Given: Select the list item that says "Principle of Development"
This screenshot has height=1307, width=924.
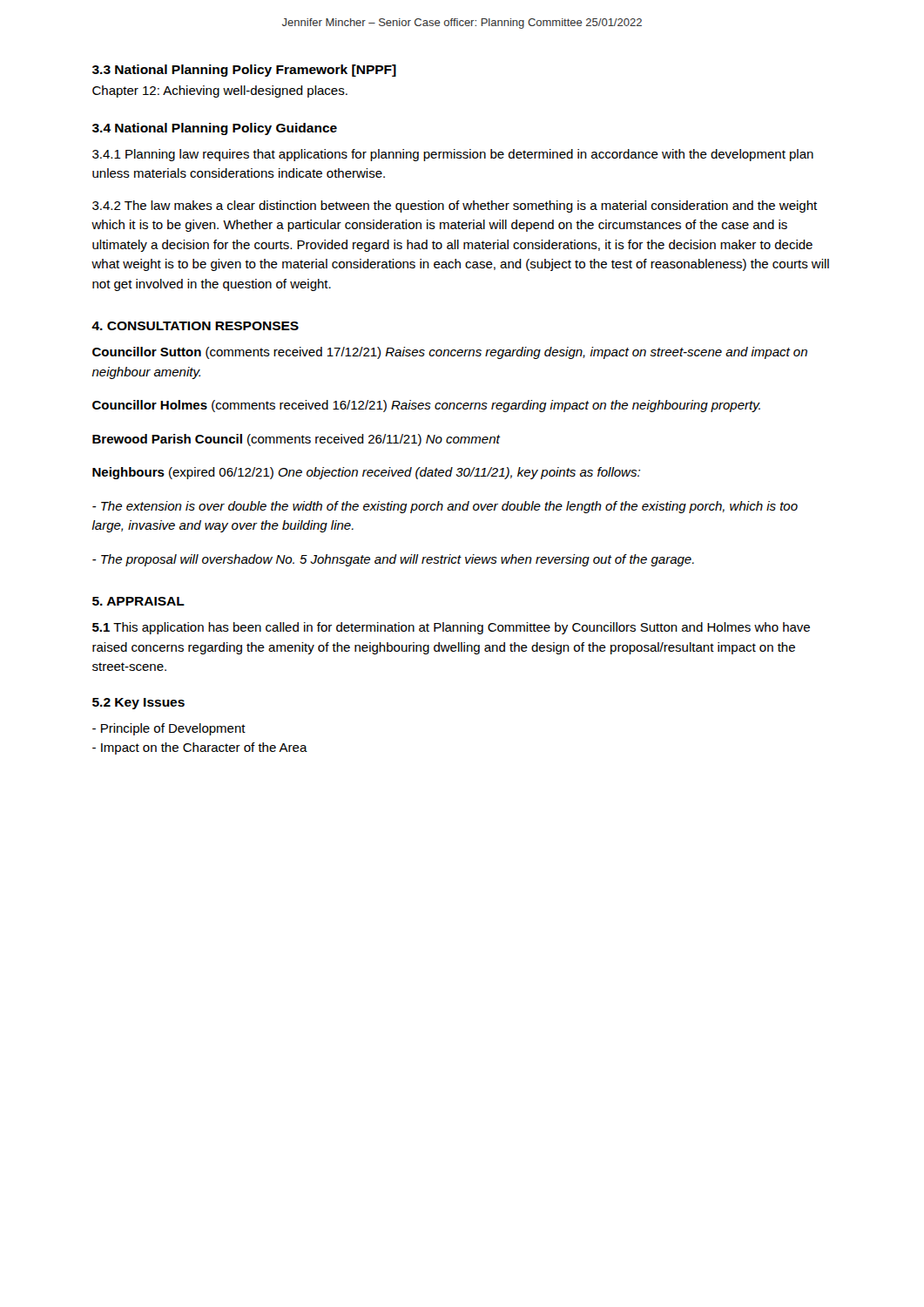Looking at the screenshot, I should coord(168,728).
